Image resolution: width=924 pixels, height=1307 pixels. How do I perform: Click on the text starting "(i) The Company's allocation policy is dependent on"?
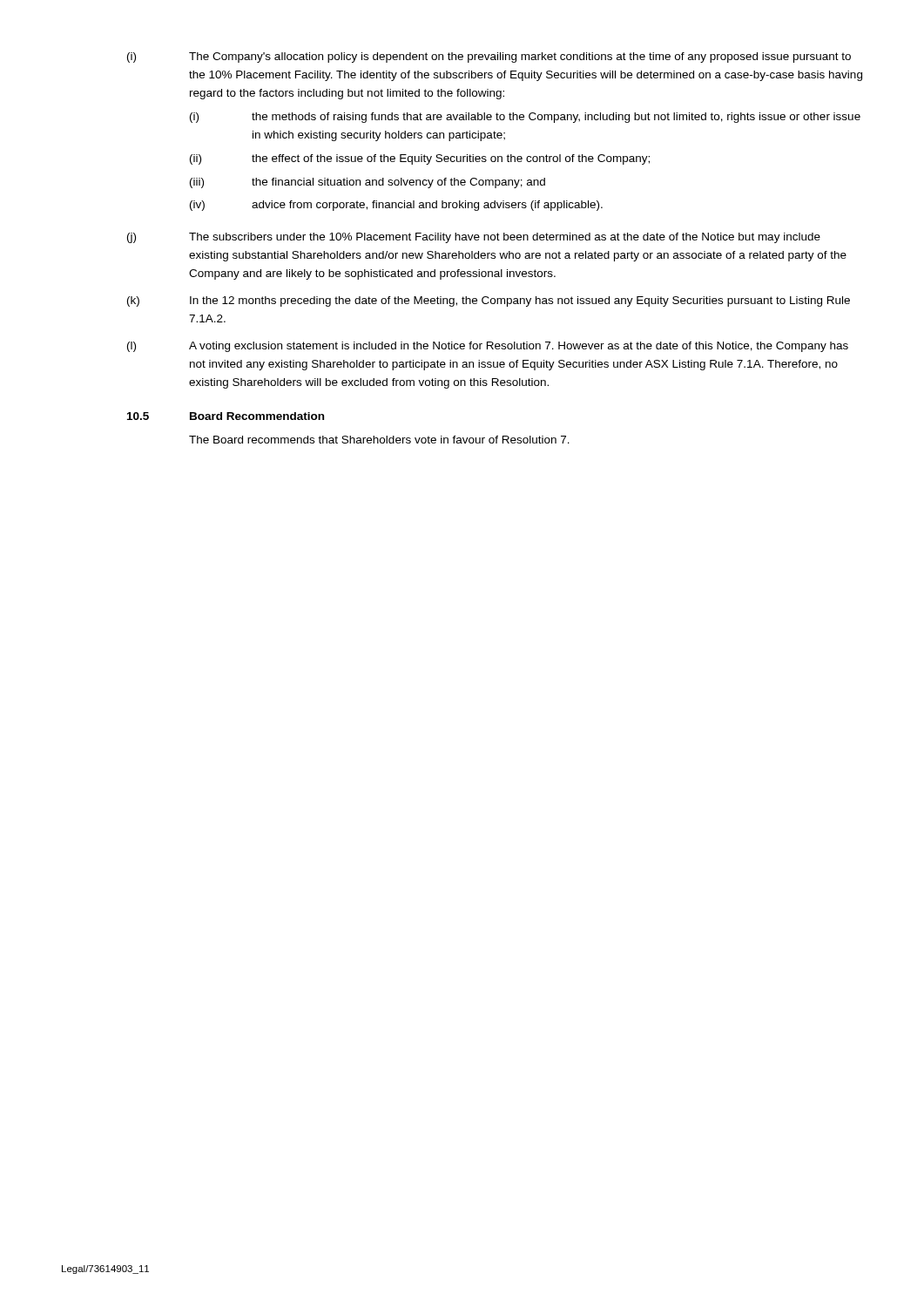tap(495, 134)
